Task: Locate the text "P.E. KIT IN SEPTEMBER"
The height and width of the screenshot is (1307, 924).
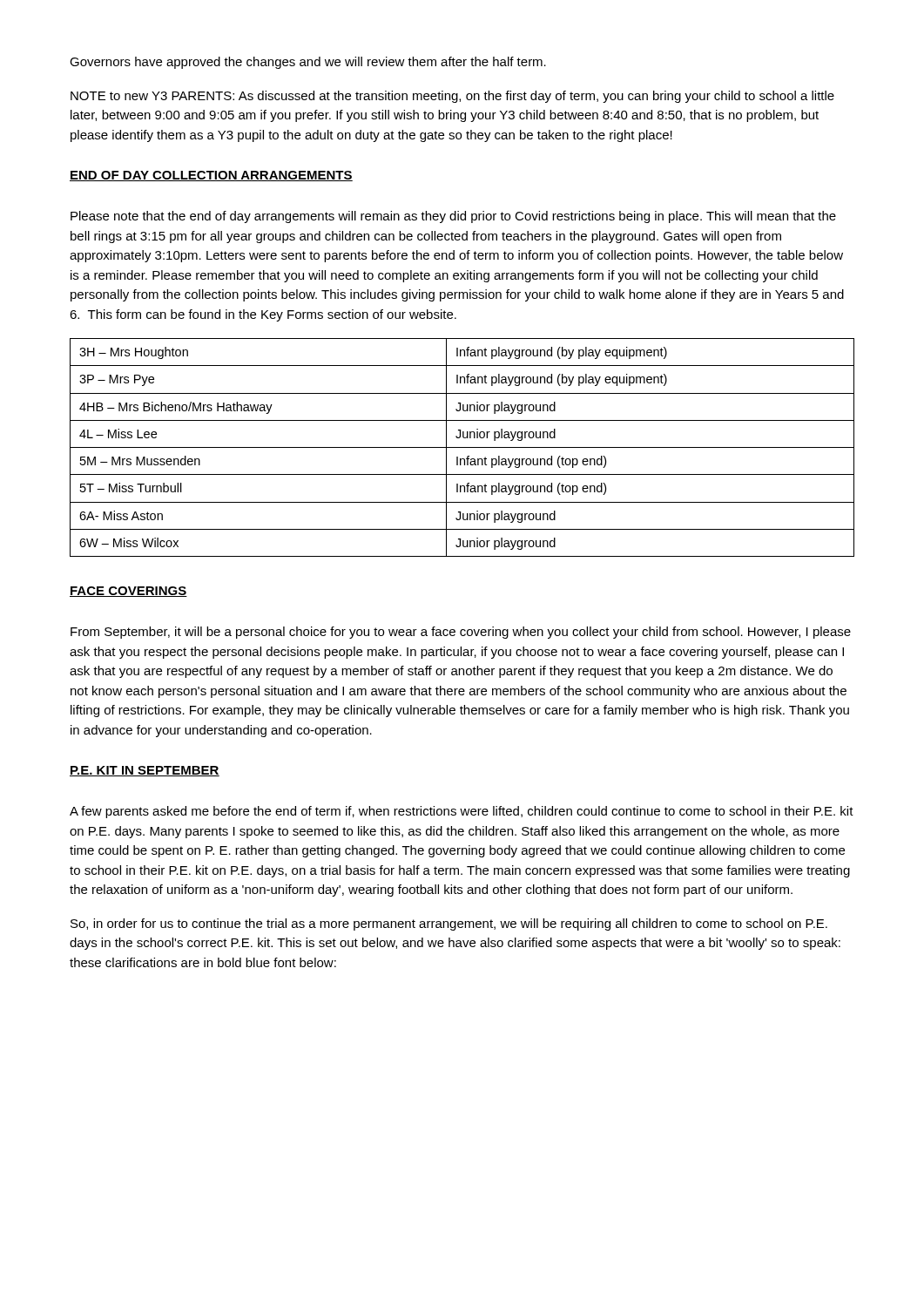Action: pyautogui.click(x=144, y=770)
